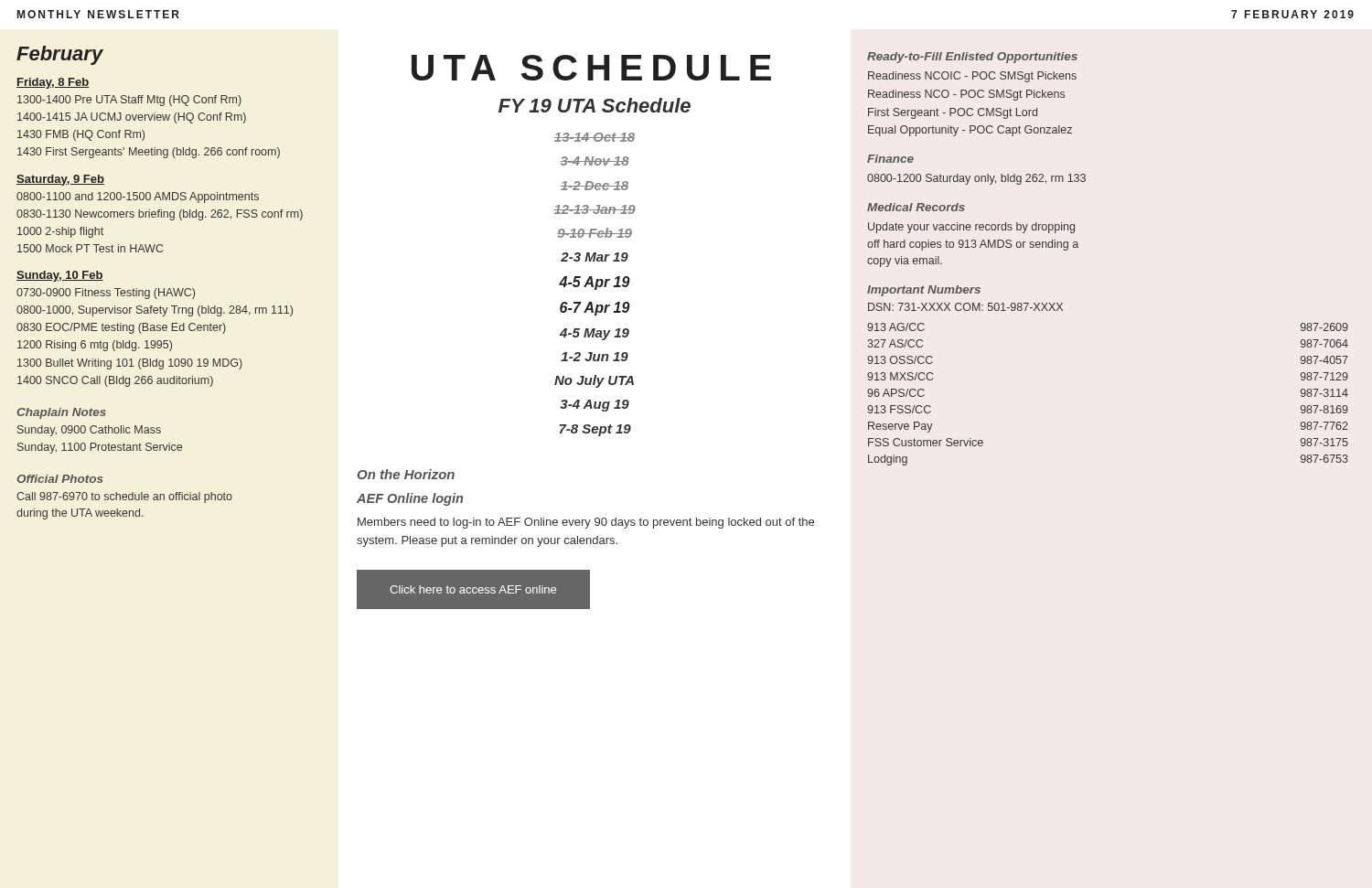
Task: Point to the block beginning "0800-1000, Supervisor Safety Trng"
Action: click(x=155, y=310)
